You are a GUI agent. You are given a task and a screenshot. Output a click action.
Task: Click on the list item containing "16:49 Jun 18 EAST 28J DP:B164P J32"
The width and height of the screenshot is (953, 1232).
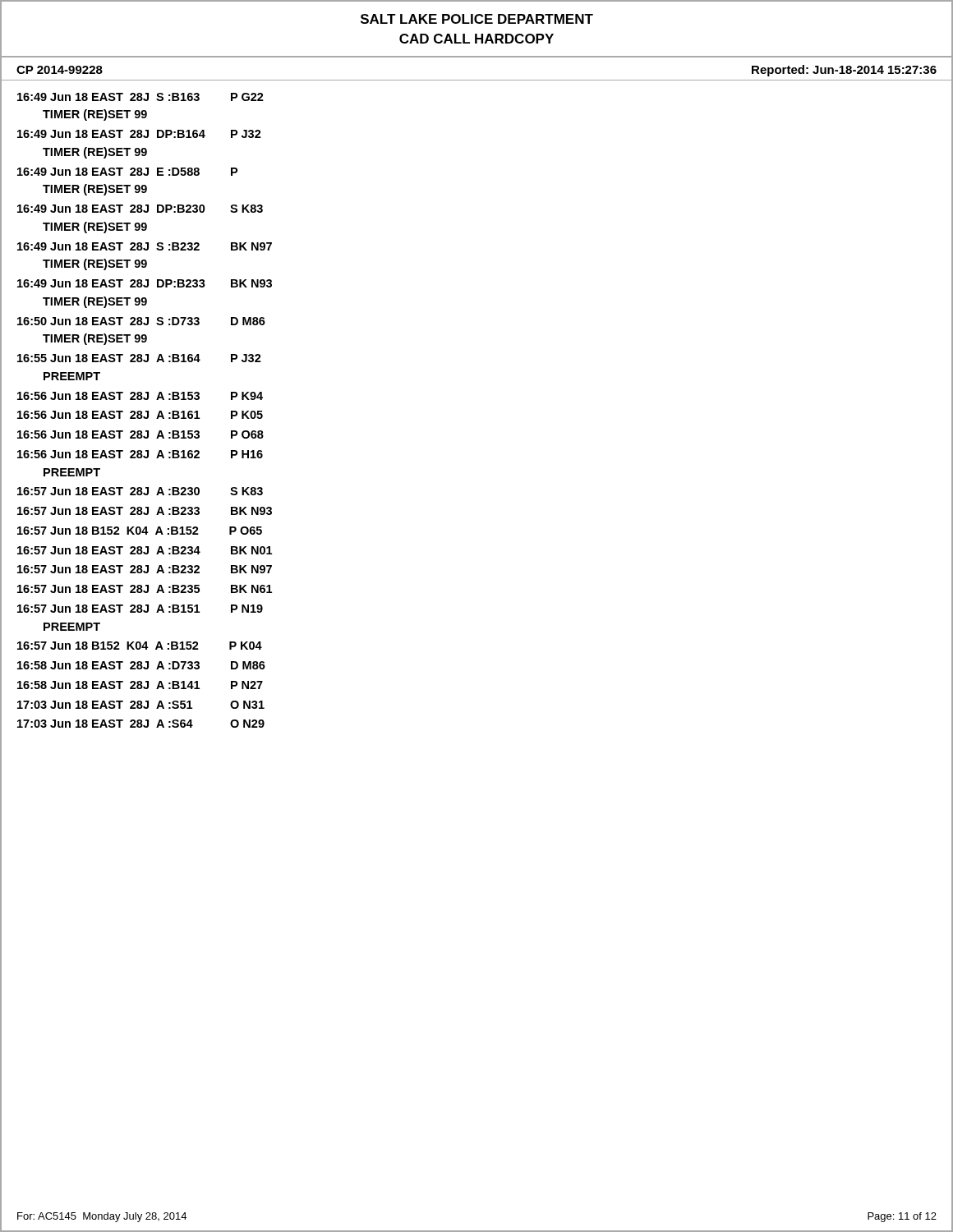(x=139, y=134)
